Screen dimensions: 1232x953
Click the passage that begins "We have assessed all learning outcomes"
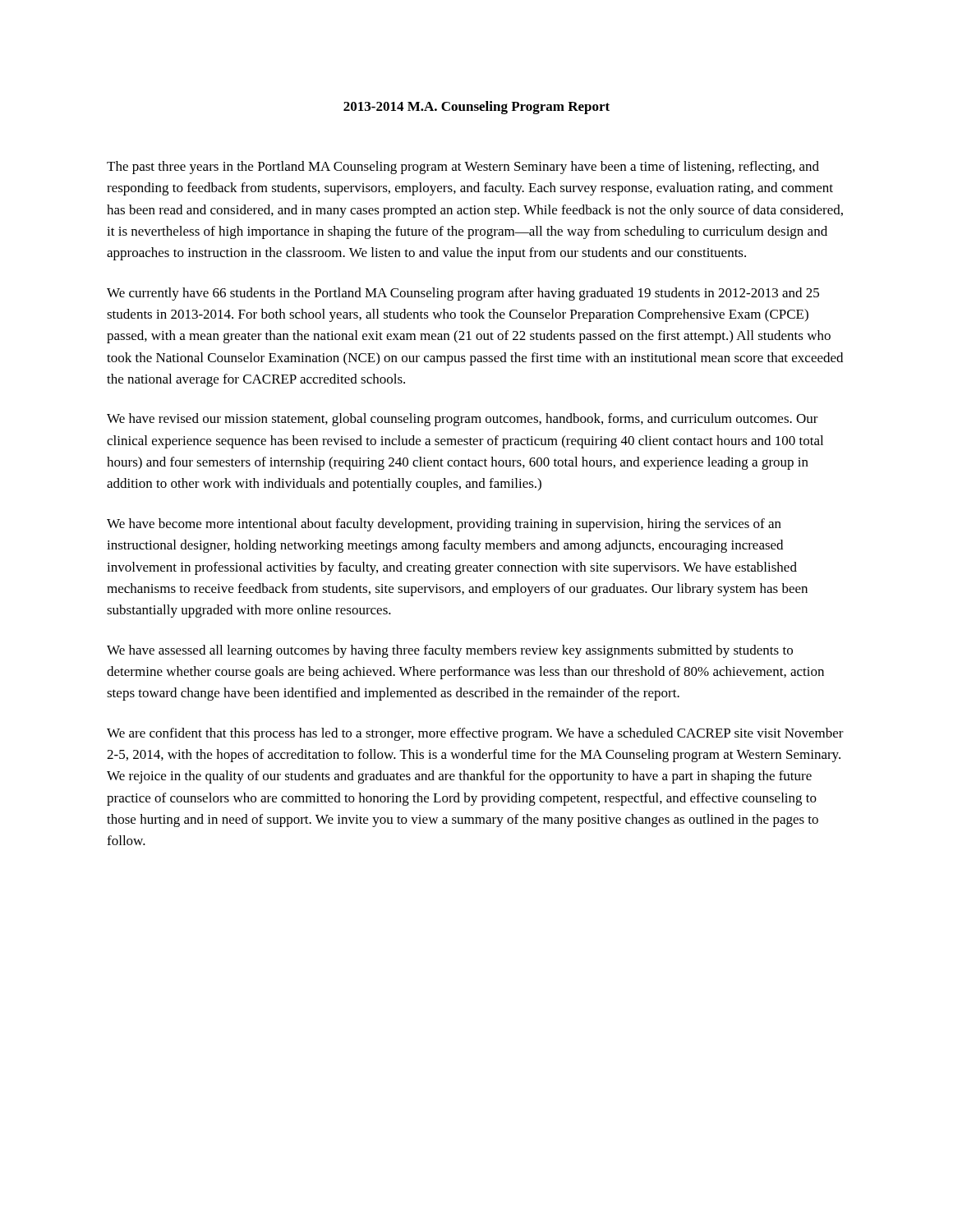[x=466, y=671]
